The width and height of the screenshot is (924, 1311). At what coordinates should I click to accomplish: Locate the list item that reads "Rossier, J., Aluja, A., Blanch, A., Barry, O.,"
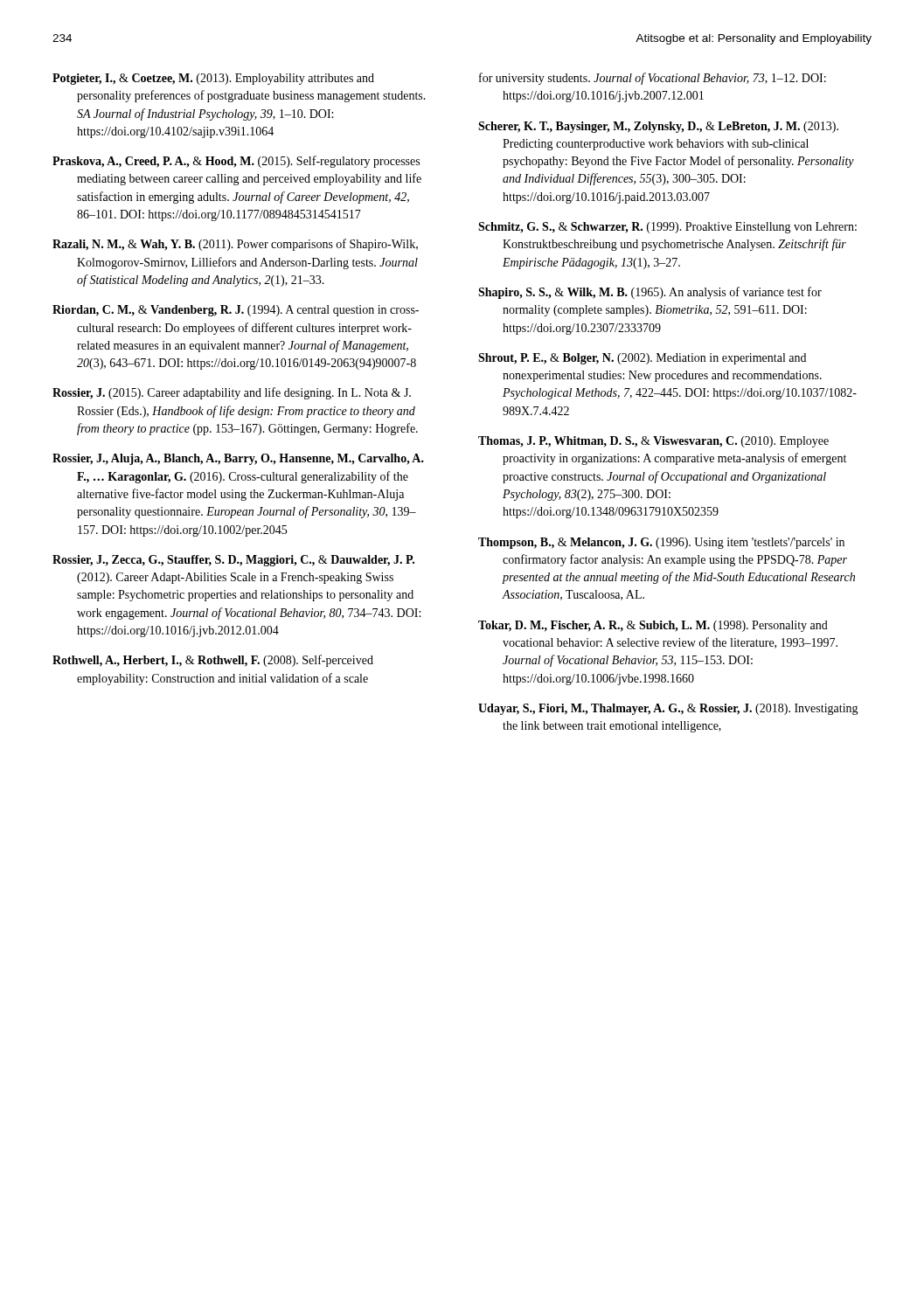(x=238, y=494)
